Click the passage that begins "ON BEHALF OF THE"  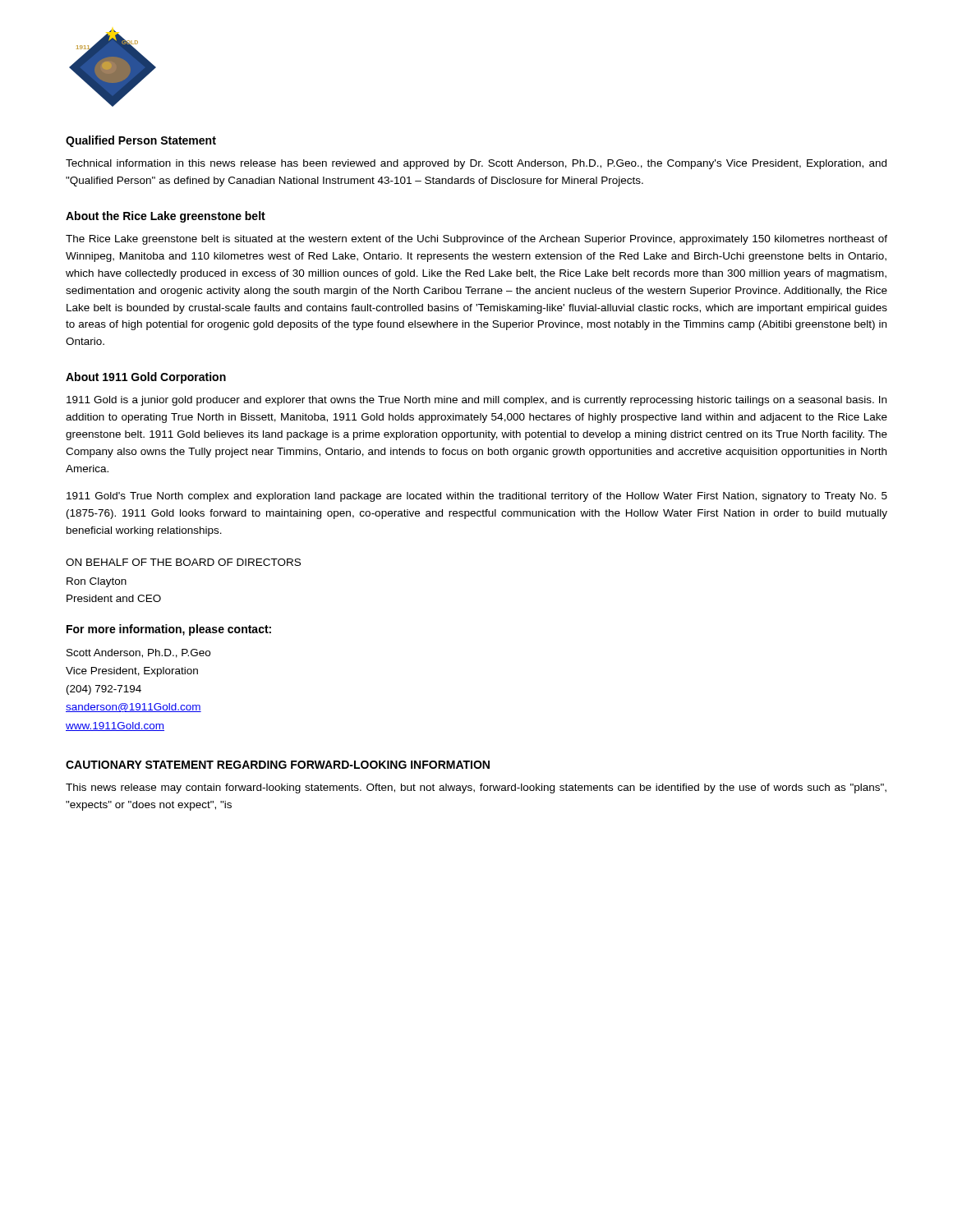184,562
